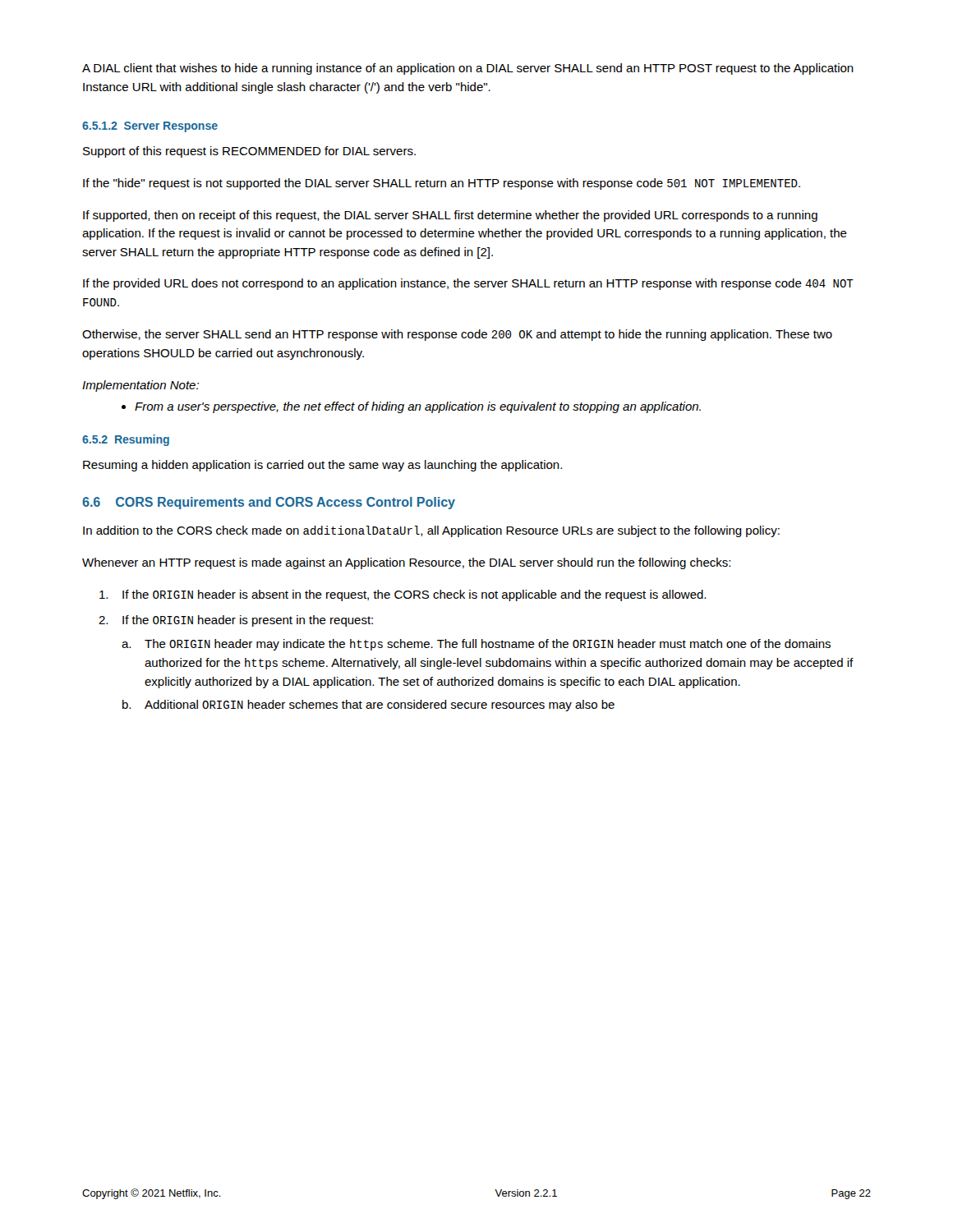Screen dimensions: 1232x953
Task: Select the text block containing "A DIAL client that wishes to hide a"
Action: point(468,77)
